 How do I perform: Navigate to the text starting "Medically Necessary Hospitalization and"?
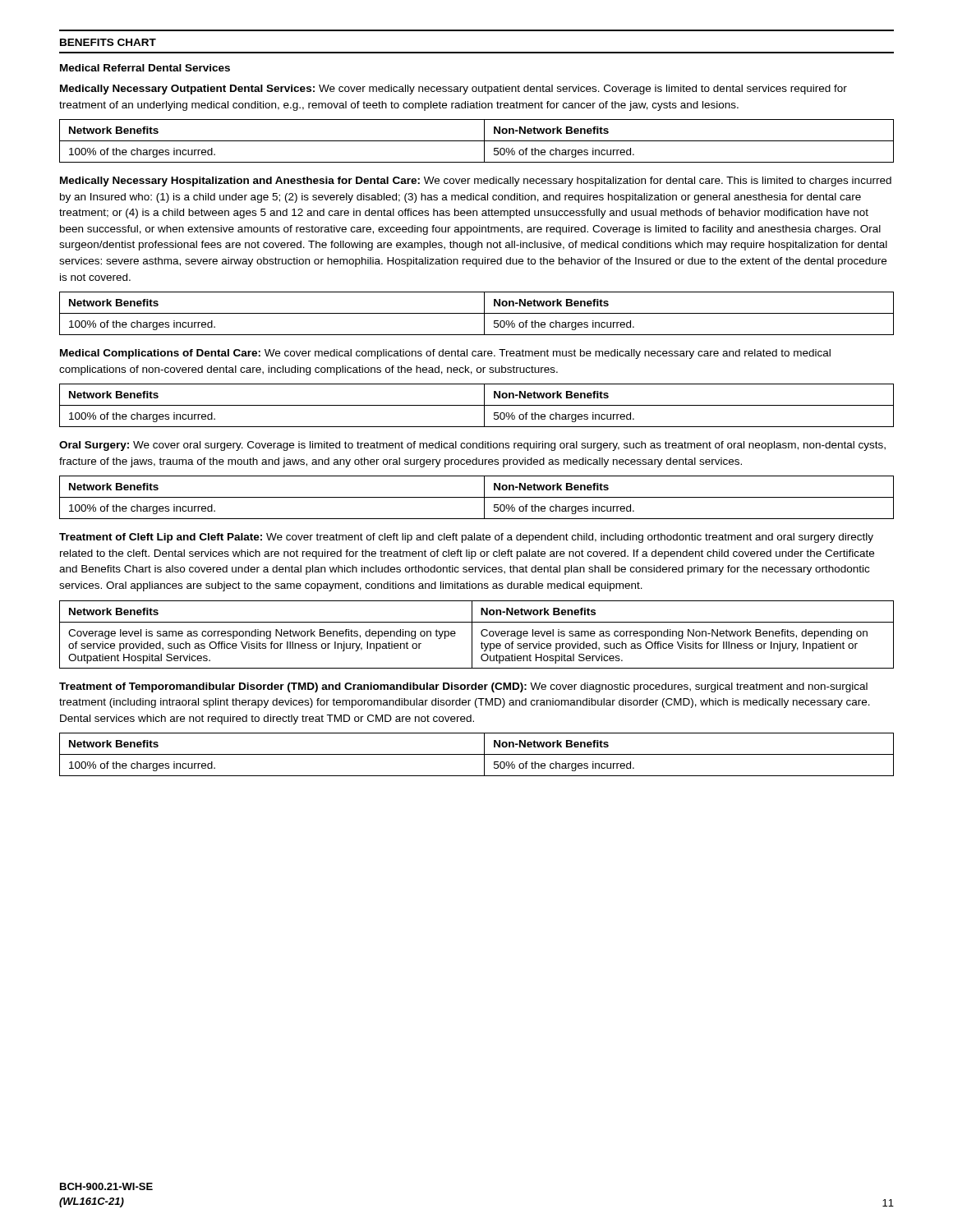(x=475, y=229)
